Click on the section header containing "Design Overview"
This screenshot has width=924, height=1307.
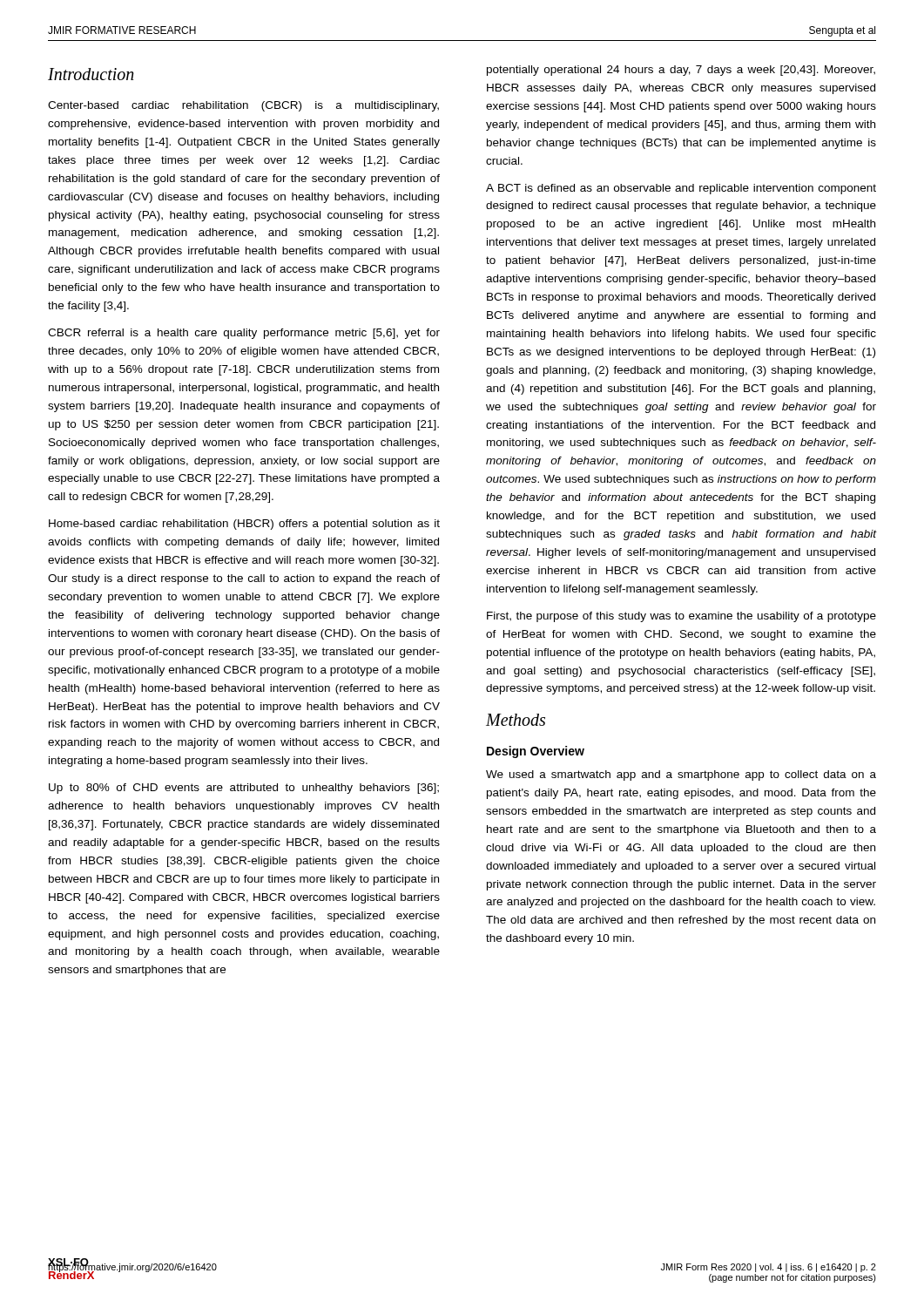(536, 752)
